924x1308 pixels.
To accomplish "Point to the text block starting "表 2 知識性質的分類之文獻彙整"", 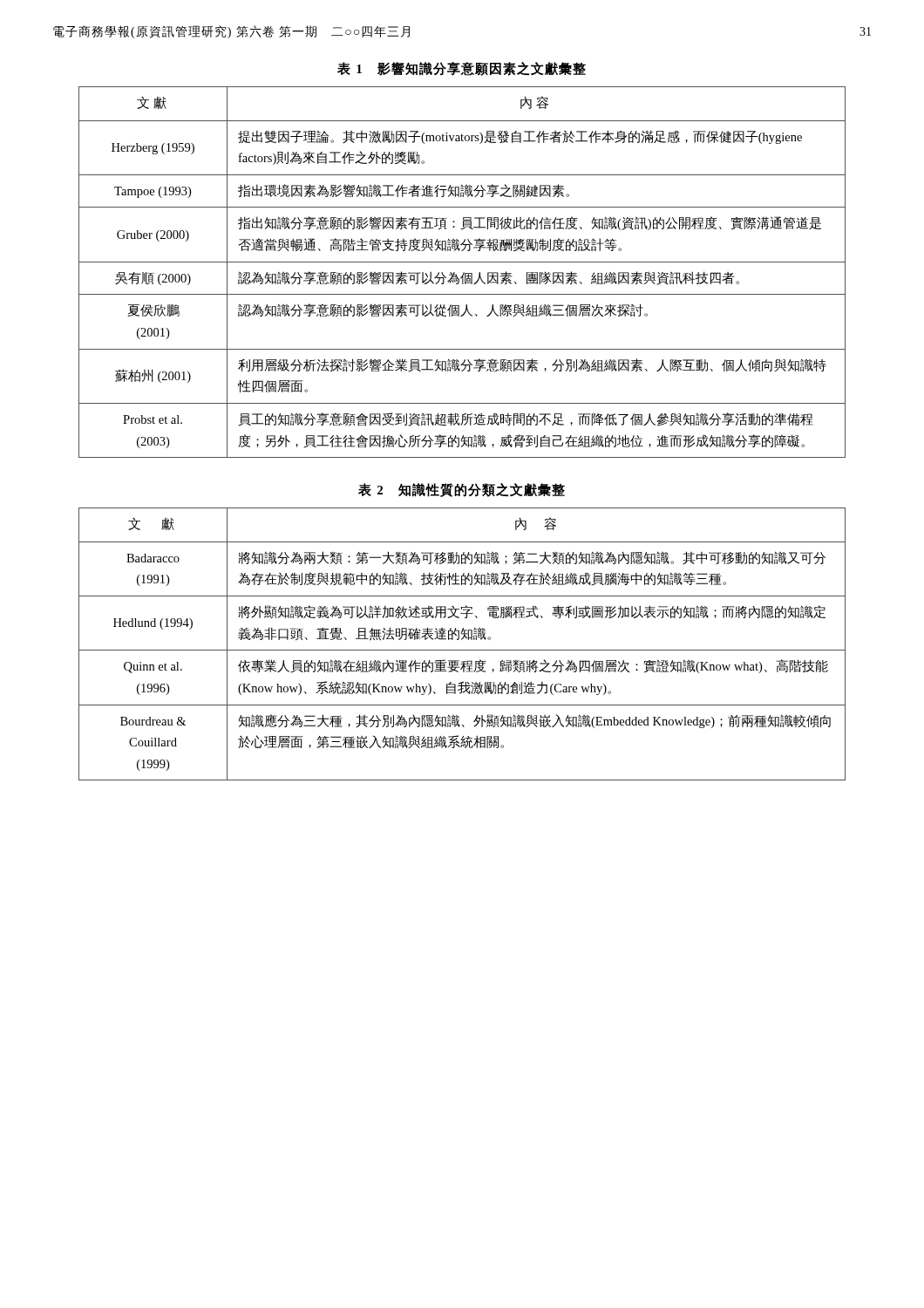I will click(462, 490).
